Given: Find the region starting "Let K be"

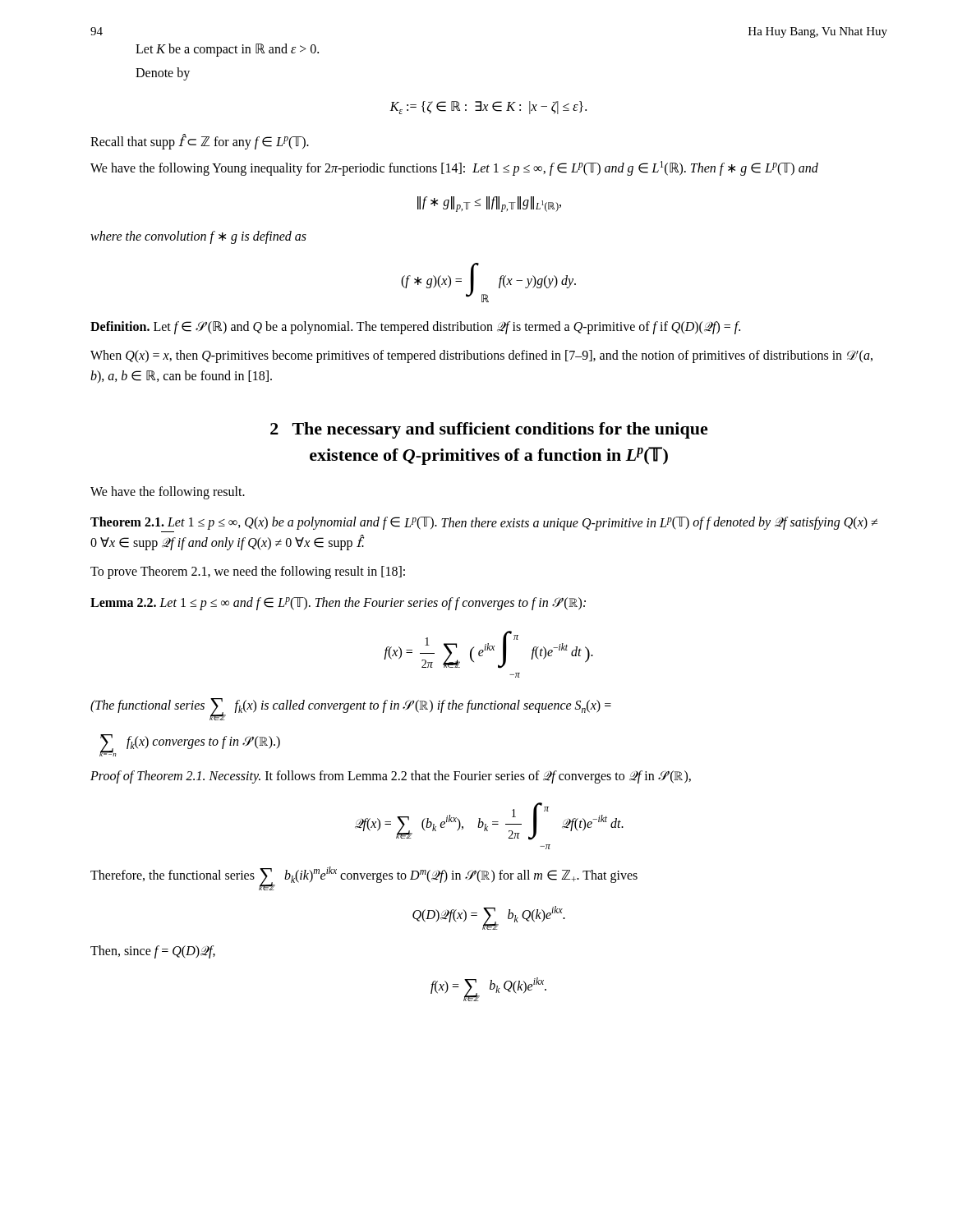Looking at the screenshot, I should 228,49.
